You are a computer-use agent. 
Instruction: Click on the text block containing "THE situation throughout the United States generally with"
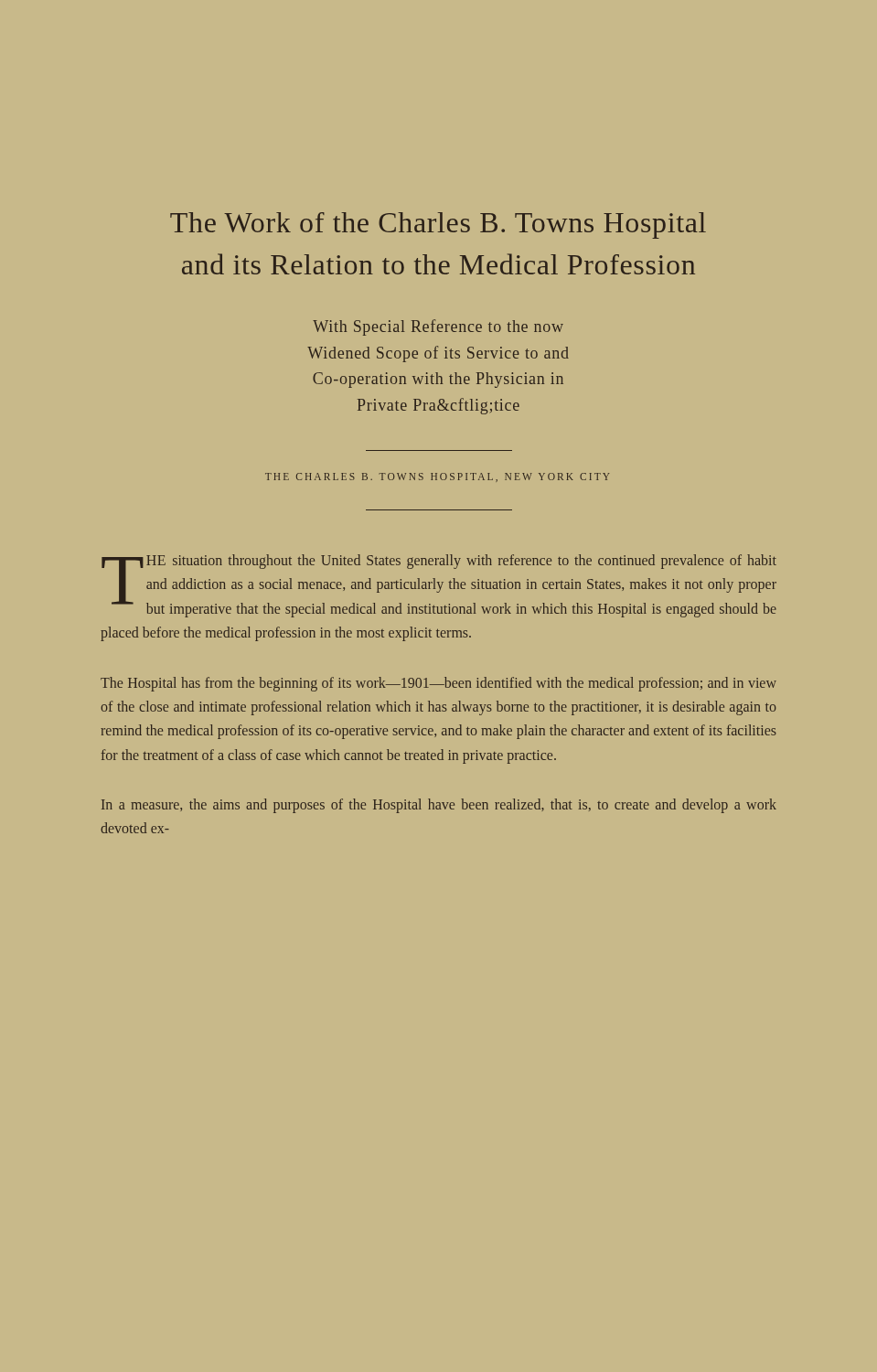438,597
